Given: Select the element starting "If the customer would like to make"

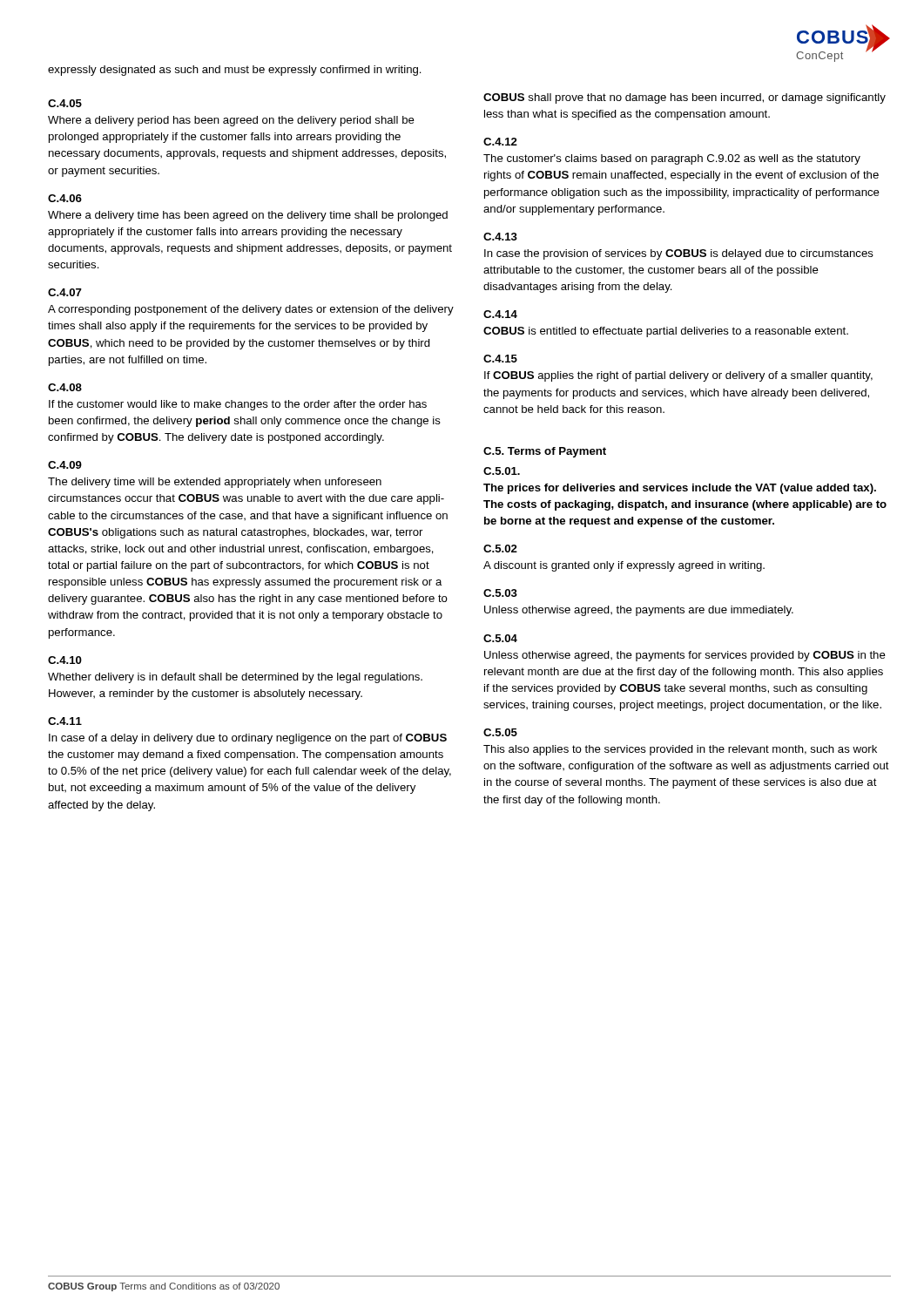Looking at the screenshot, I should tap(244, 420).
